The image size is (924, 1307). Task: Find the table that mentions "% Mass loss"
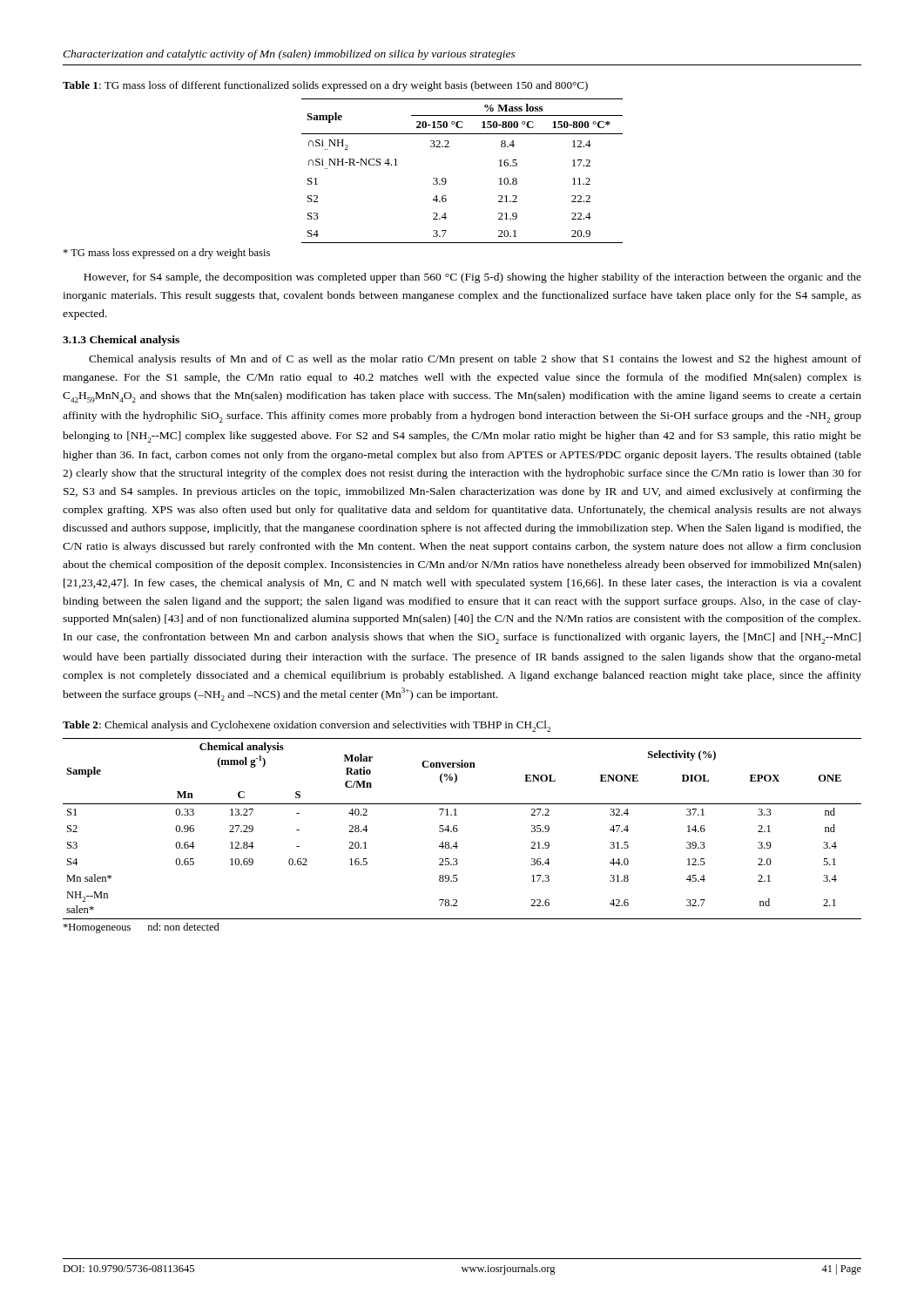pyautogui.click(x=462, y=171)
